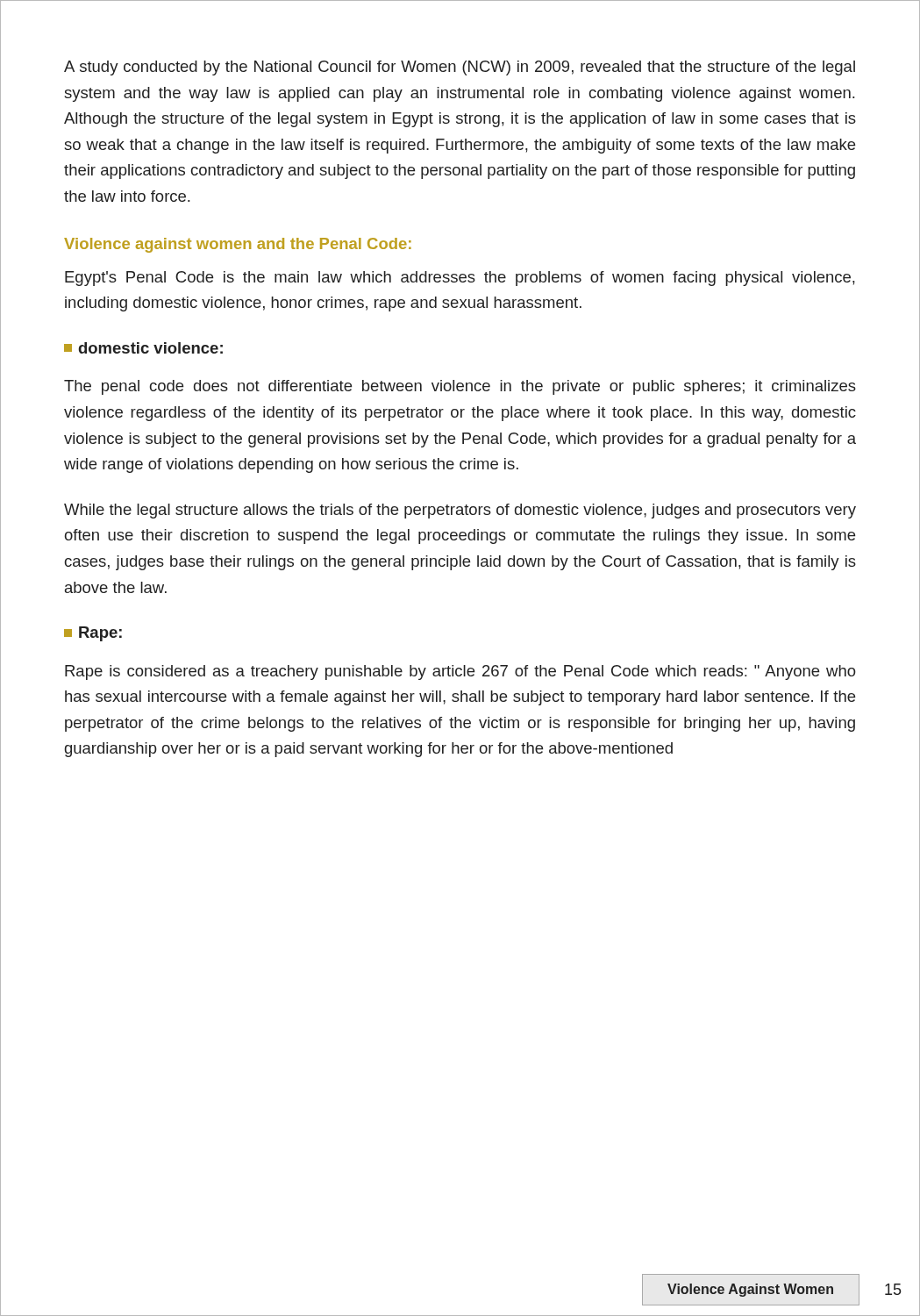Image resolution: width=920 pixels, height=1316 pixels.
Task: Locate the text "domestic violence:"
Action: (x=144, y=348)
